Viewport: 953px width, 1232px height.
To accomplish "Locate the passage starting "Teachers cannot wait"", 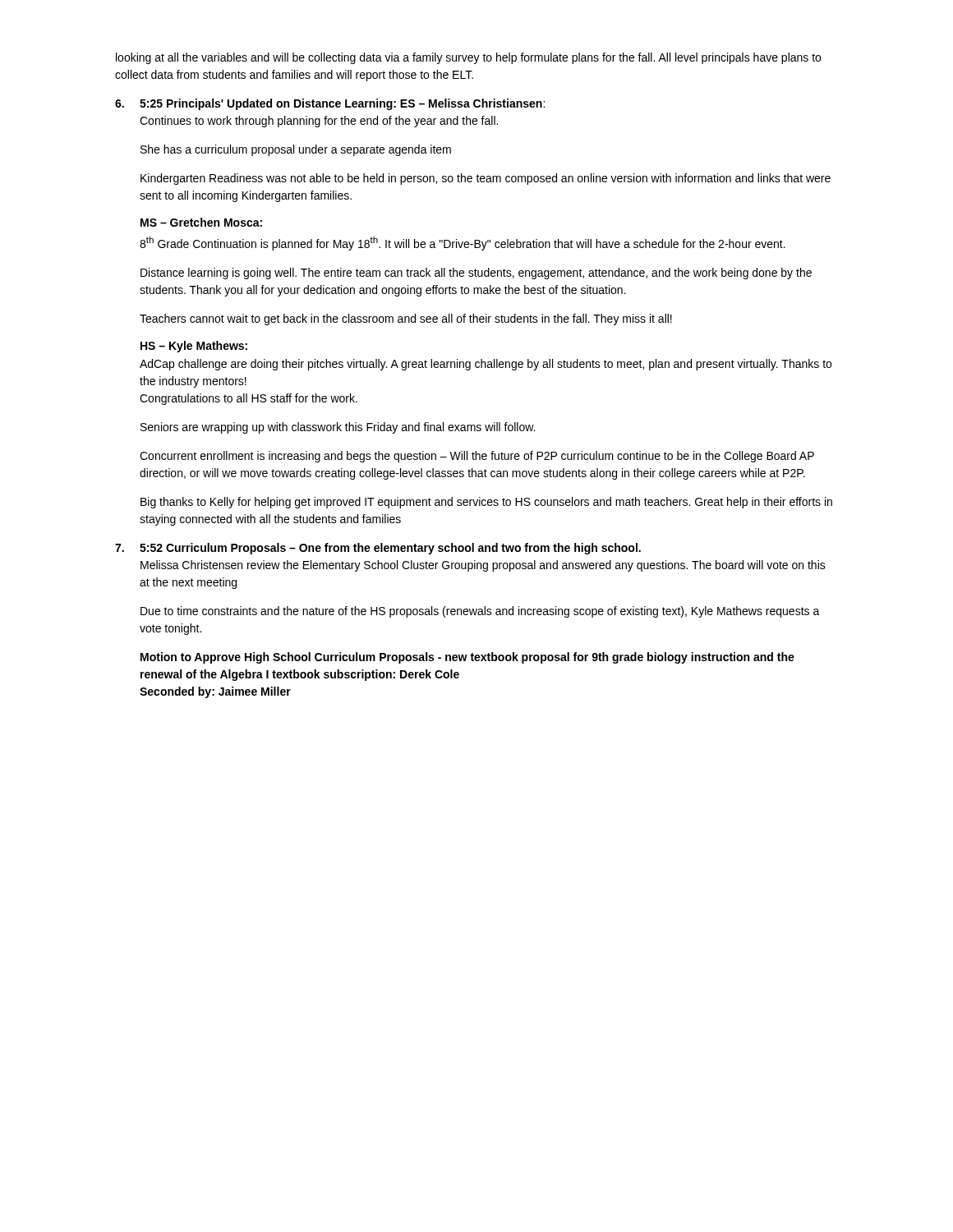I will pos(406,318).
